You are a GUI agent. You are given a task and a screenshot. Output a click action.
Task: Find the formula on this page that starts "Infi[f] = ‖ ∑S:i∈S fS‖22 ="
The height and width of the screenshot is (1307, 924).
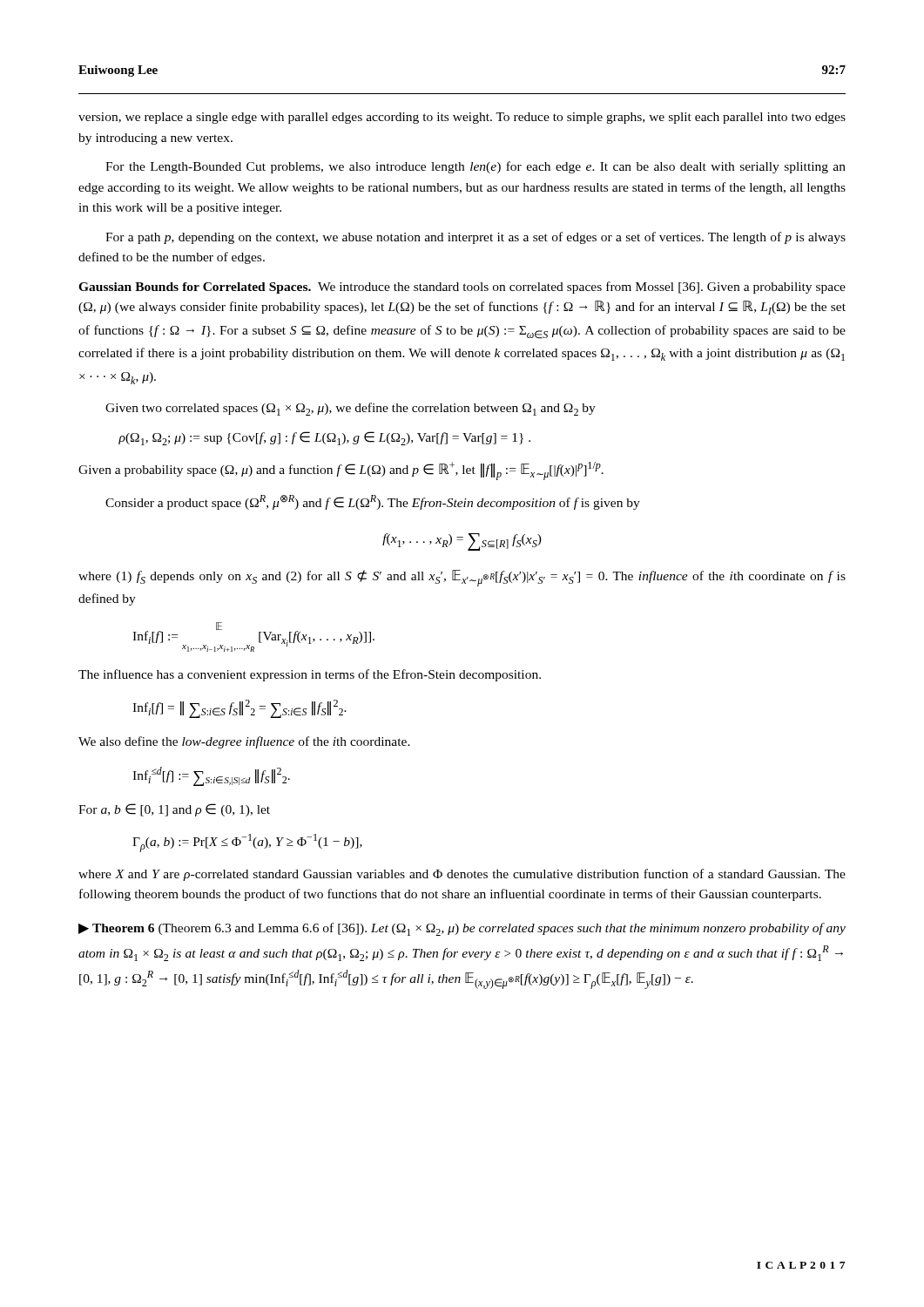pyautogui.click(x=240, y=708)
